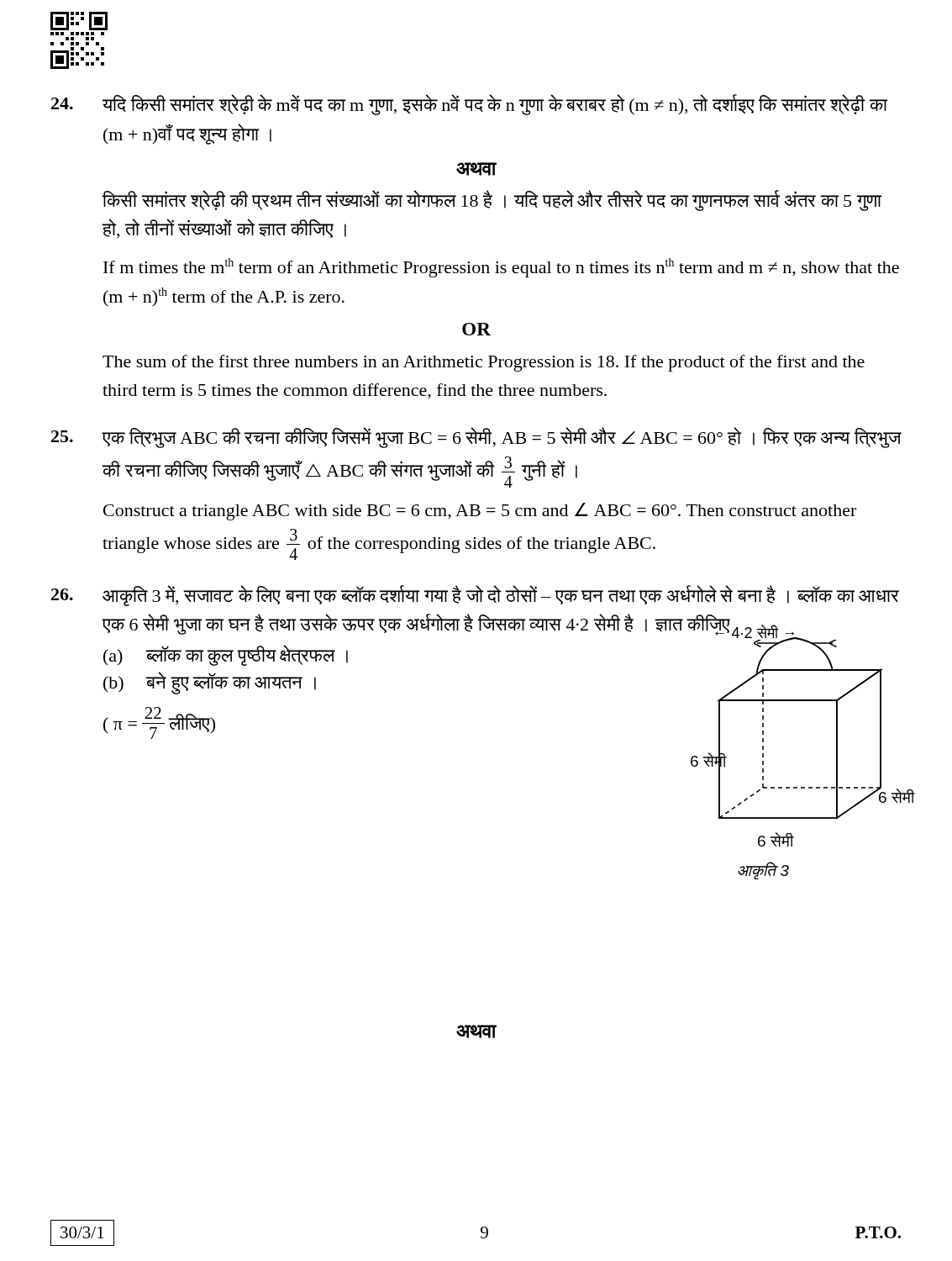
Task: Select the text block starting "( π ="
Action: click(159, 723)
